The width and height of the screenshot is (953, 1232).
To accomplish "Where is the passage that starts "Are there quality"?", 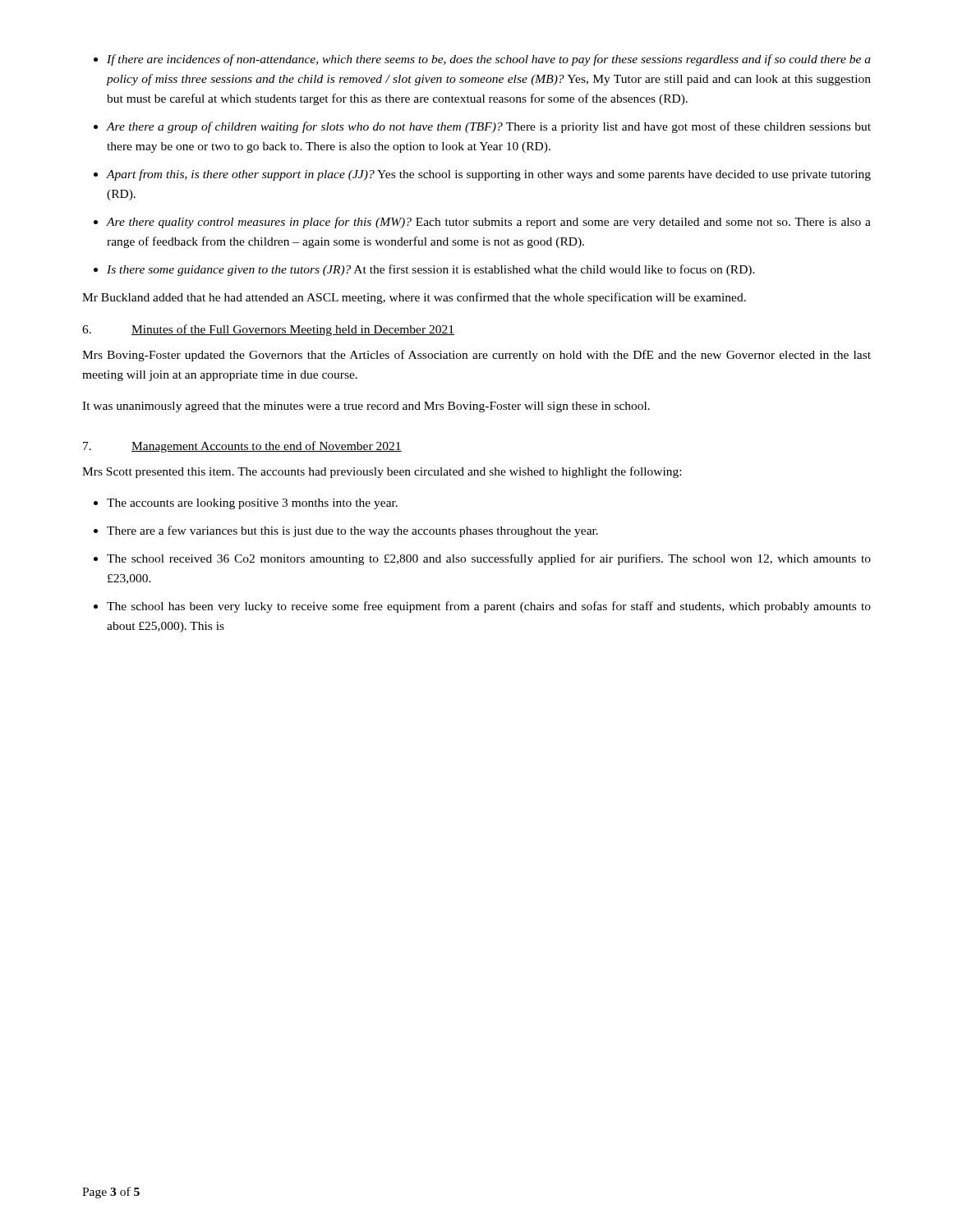I will point(489,231).
